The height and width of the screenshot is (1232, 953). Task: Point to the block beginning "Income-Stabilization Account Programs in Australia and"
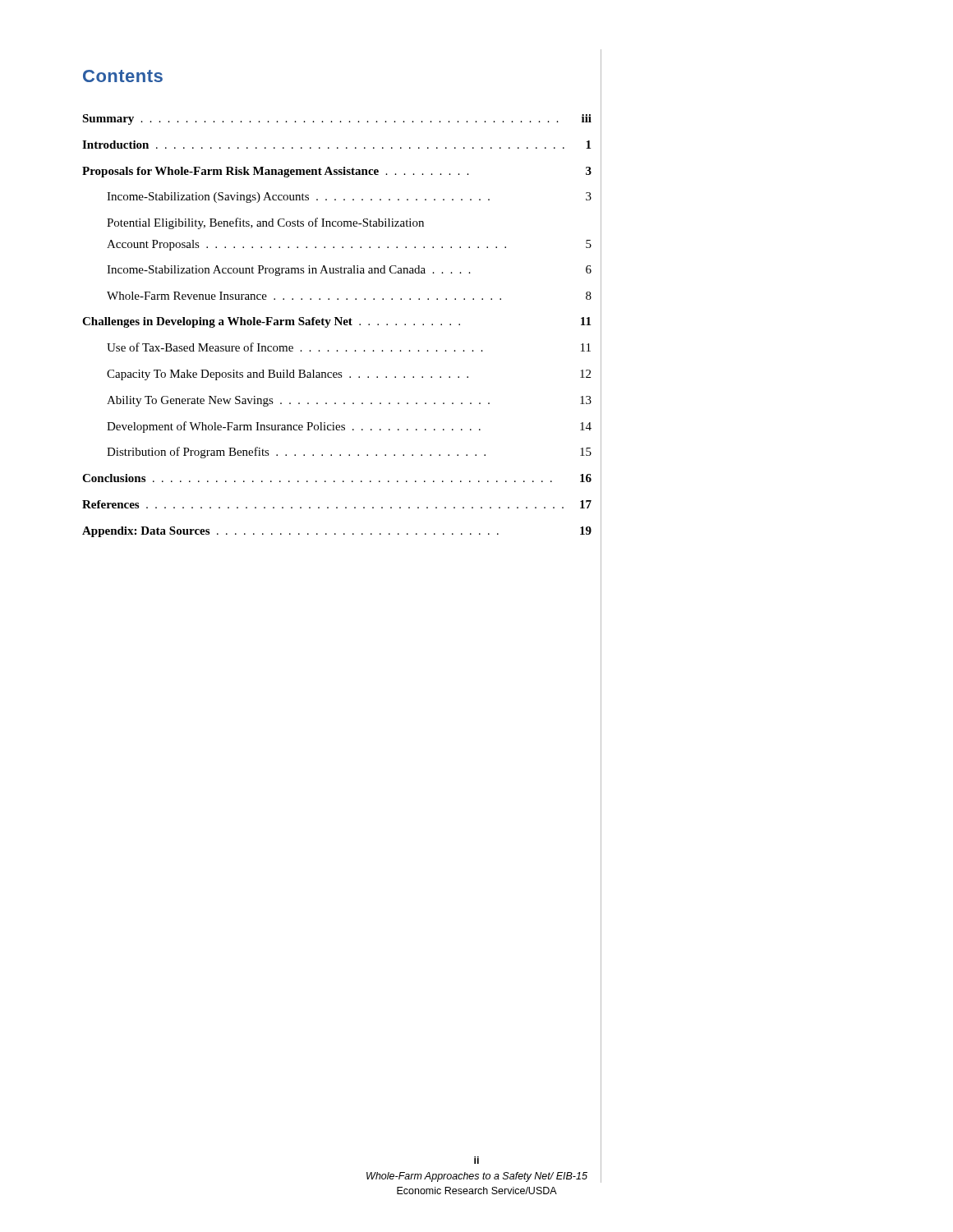337,270
